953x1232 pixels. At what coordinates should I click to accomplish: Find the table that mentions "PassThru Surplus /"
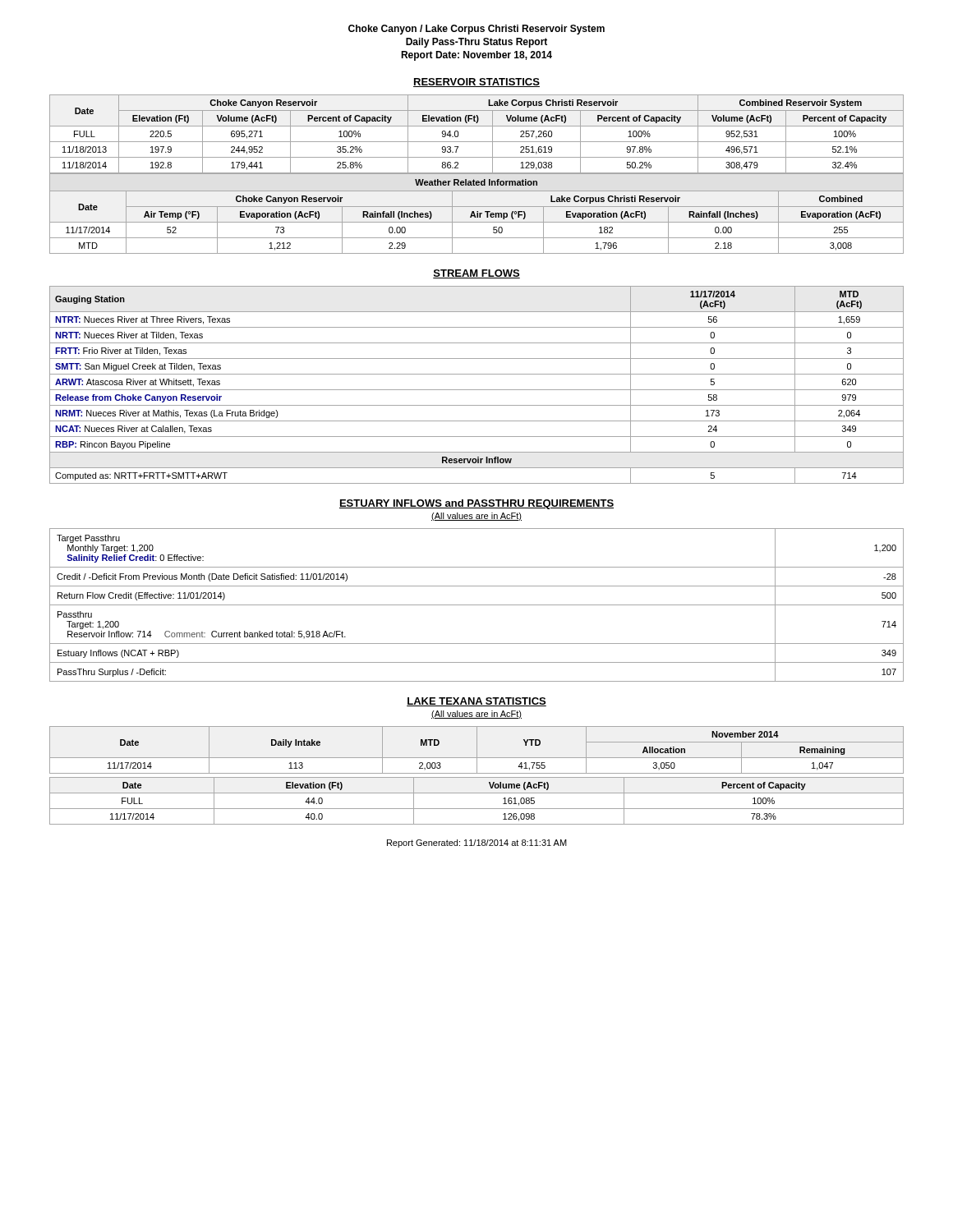click(476, 605)
